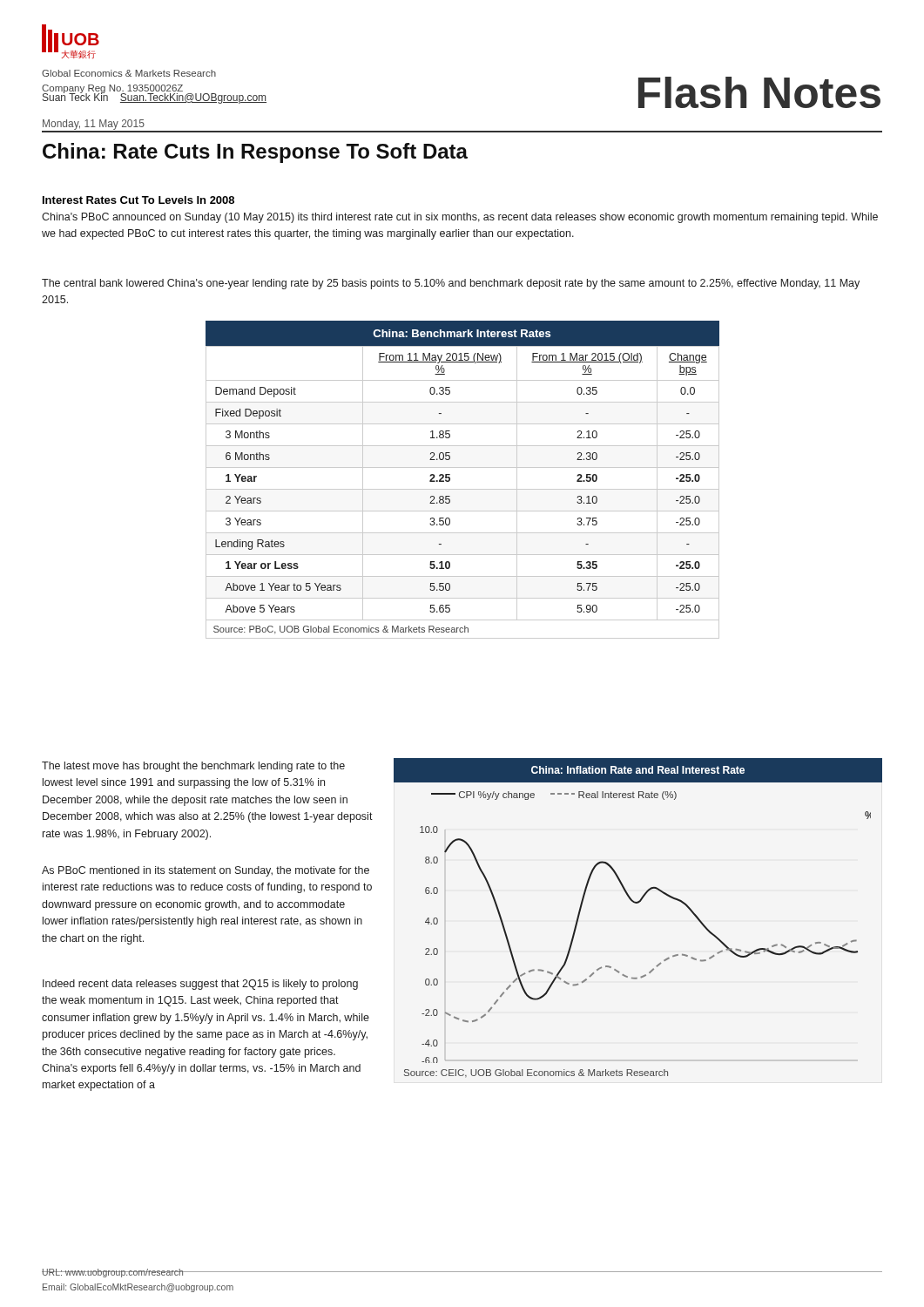Where is the passage that starts "The latest move has brought"?
The image size is (924, 1307).
point(207,800)
